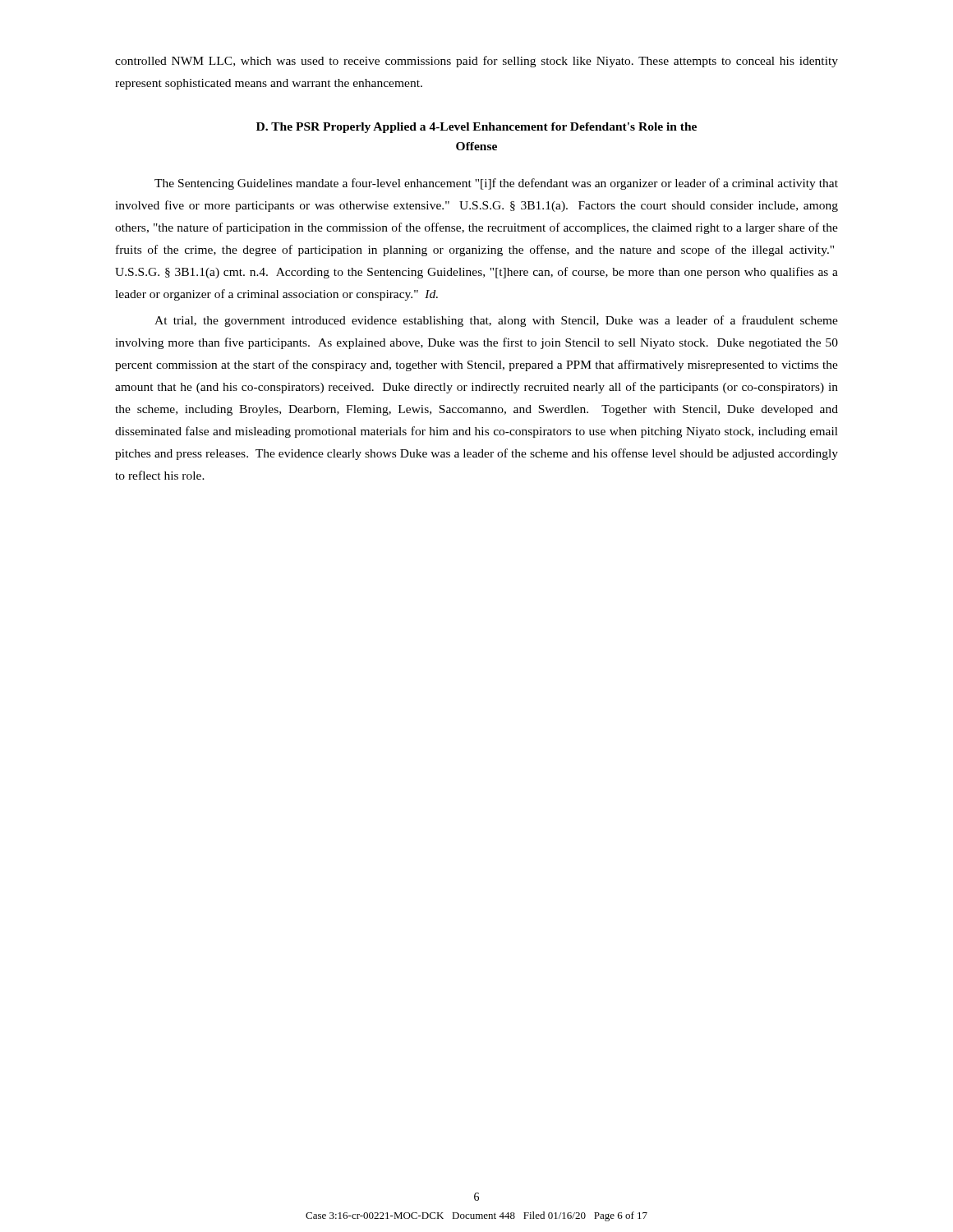Screen dimensions: 1232x953
Task: Click on the text block with the text "At trial, the government introduced evidence establishing"
Action: [476, 398]
